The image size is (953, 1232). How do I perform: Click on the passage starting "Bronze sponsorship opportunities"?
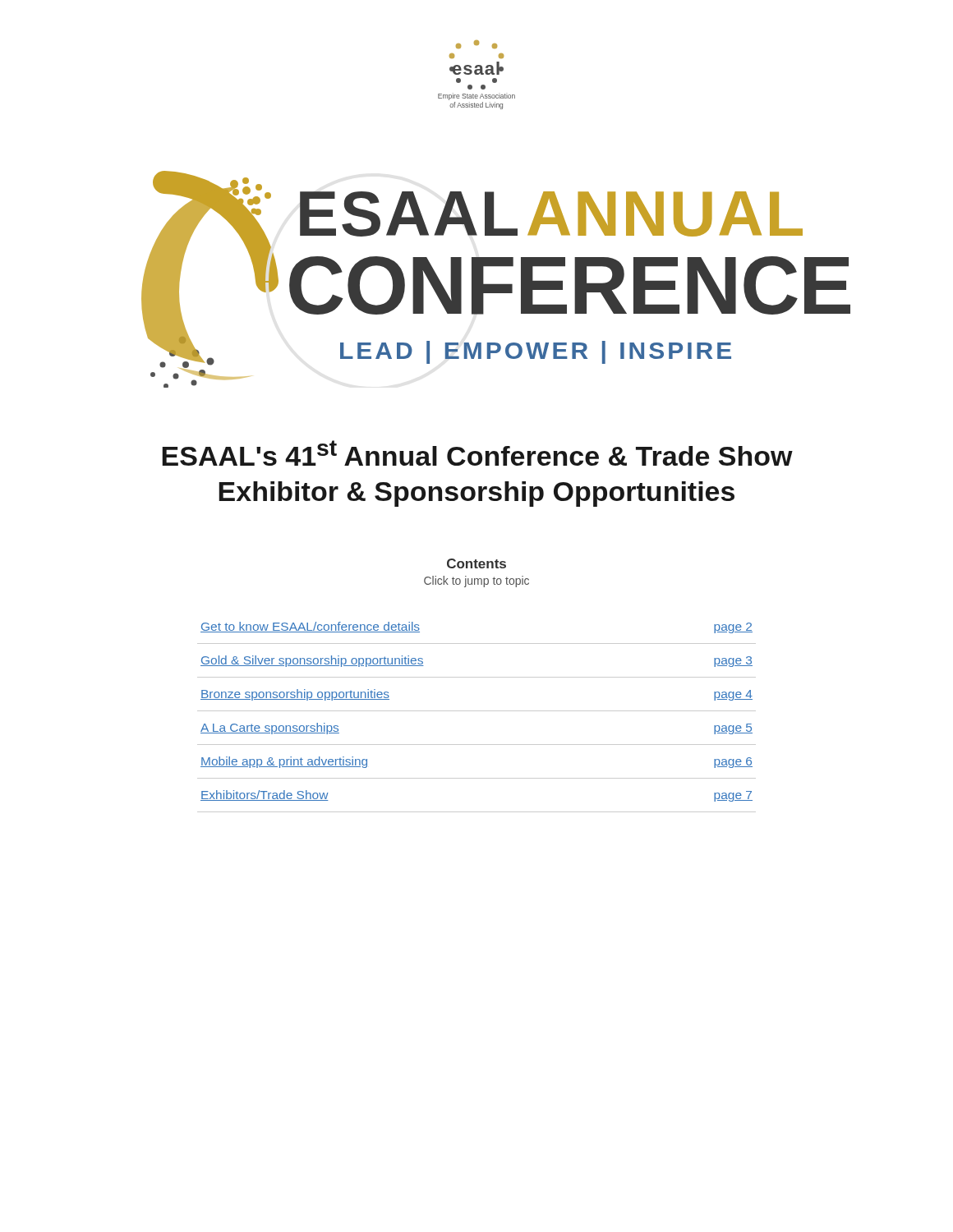click(295, 694)
